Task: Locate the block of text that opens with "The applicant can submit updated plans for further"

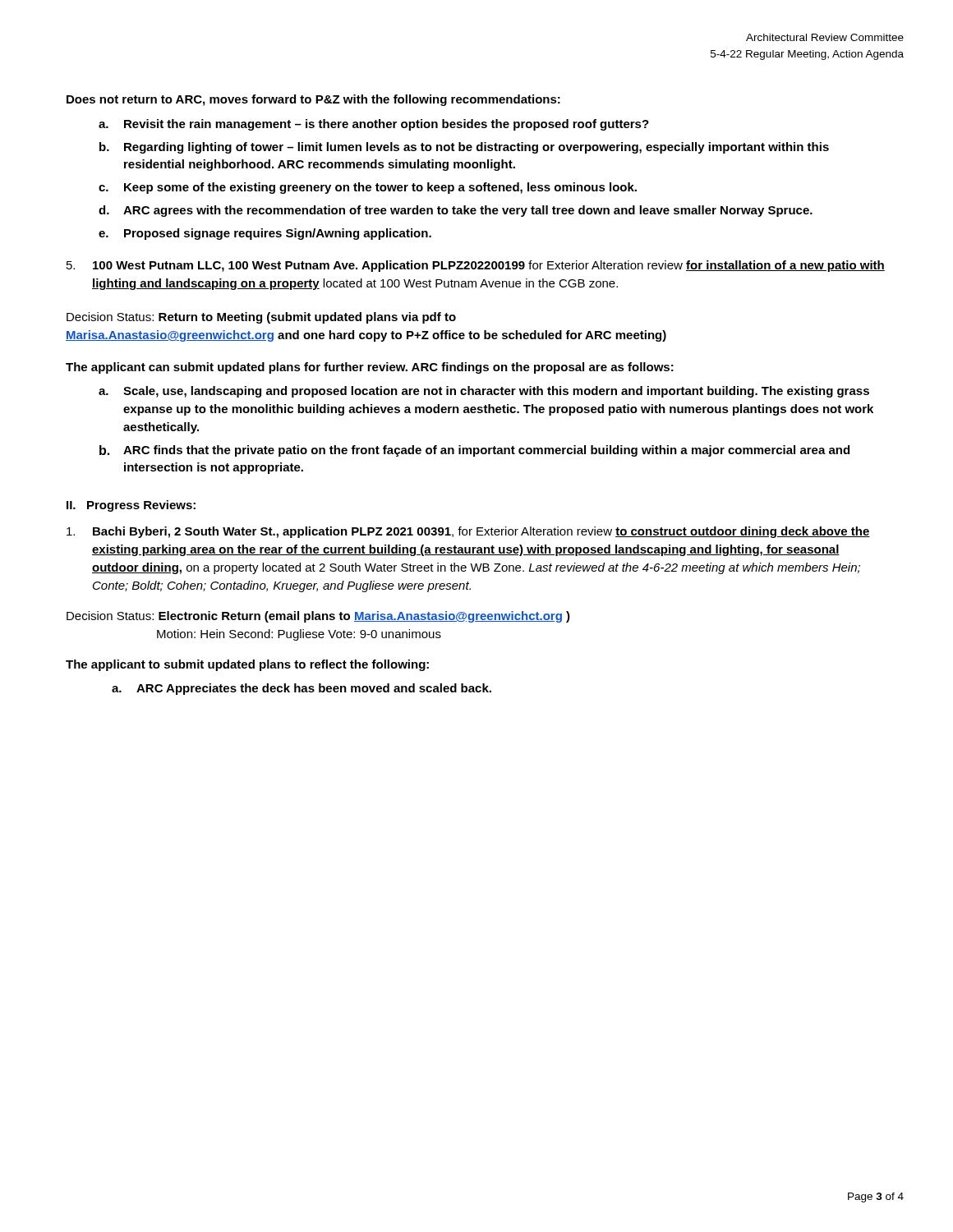Action: pyautogui.click(x=370, y=366)
